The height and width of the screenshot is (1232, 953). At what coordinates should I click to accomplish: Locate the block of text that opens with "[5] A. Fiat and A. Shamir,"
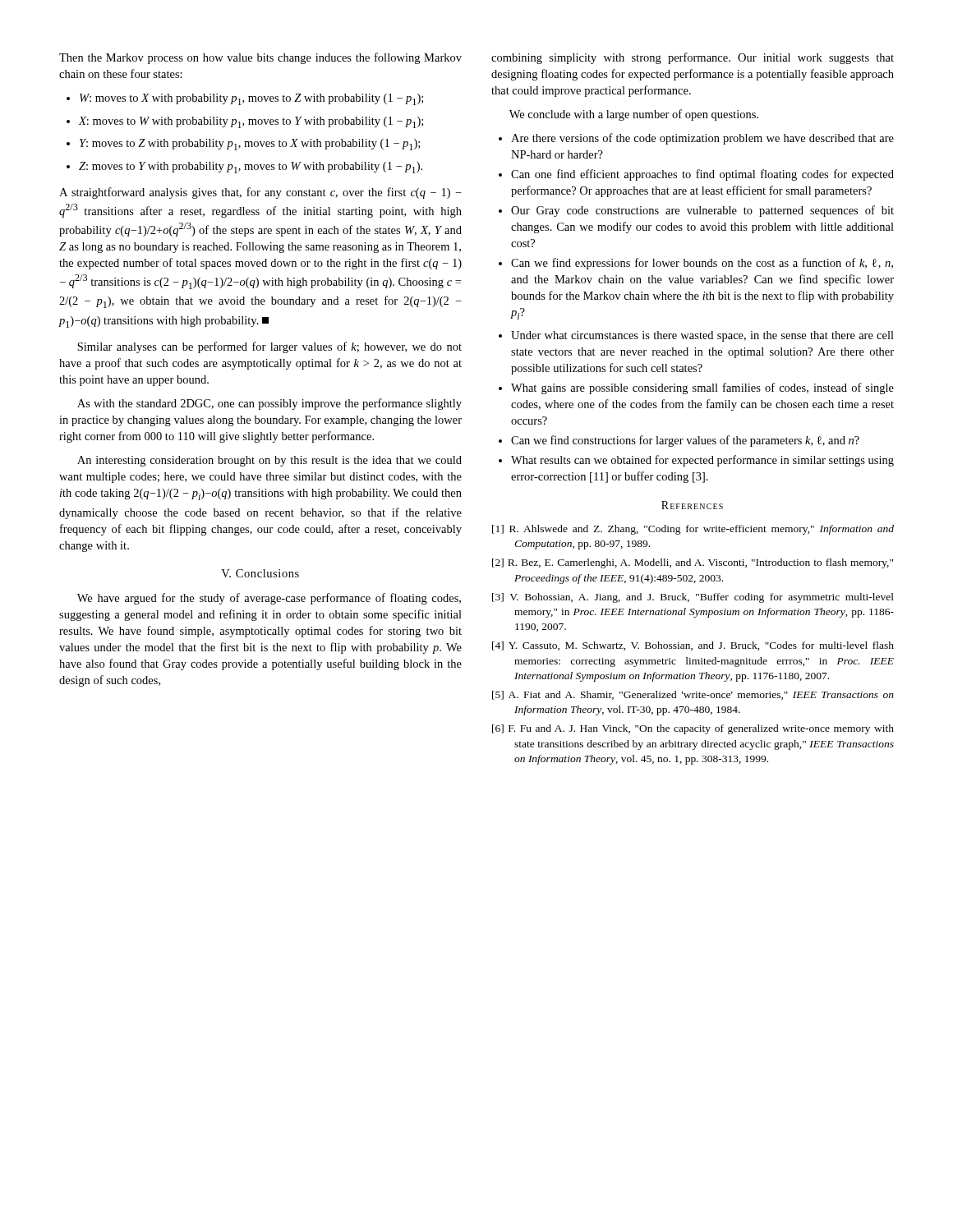pos(693,702)
